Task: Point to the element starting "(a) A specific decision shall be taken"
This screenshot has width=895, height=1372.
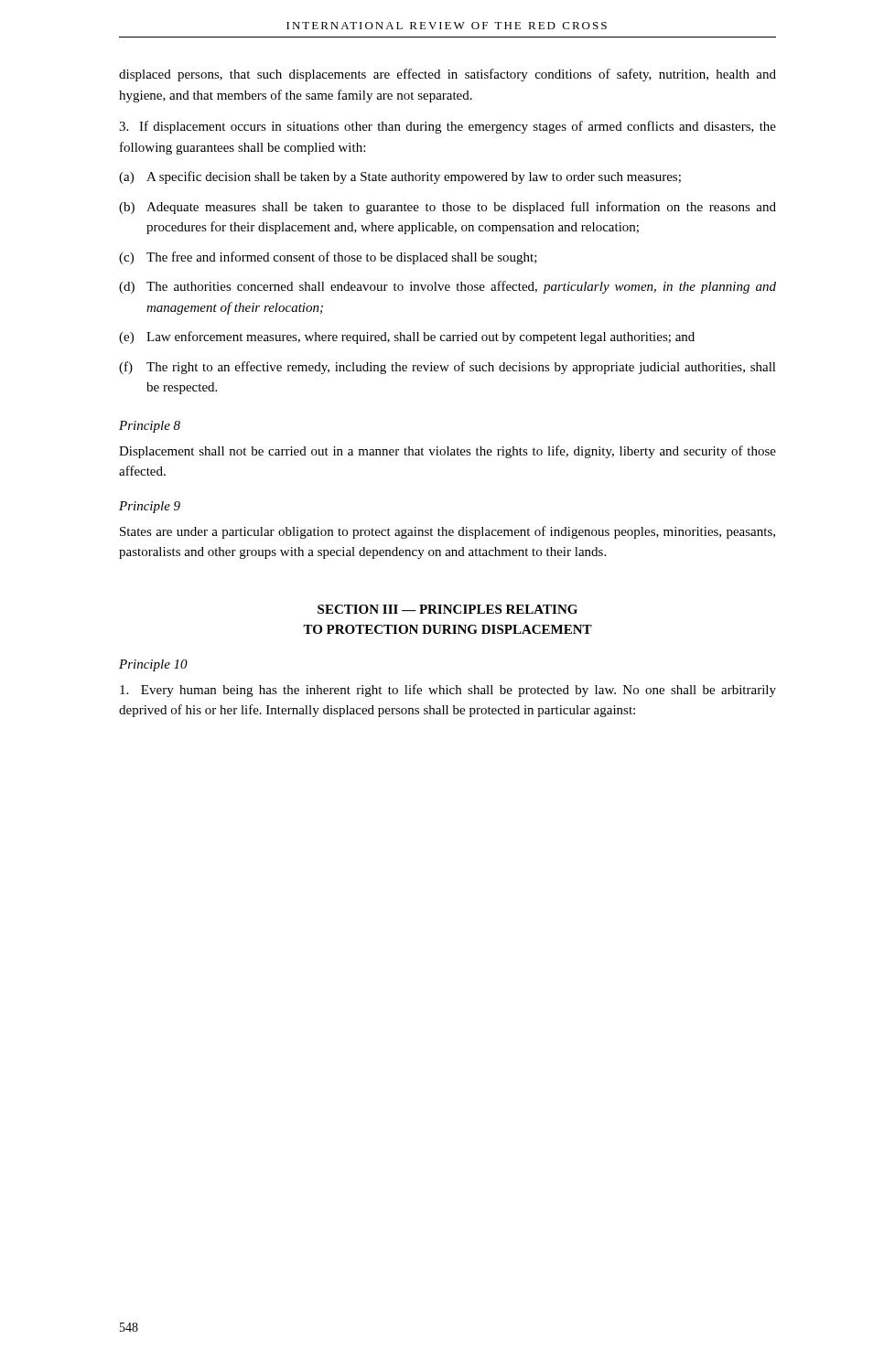Action: click(x=448, y=177)
